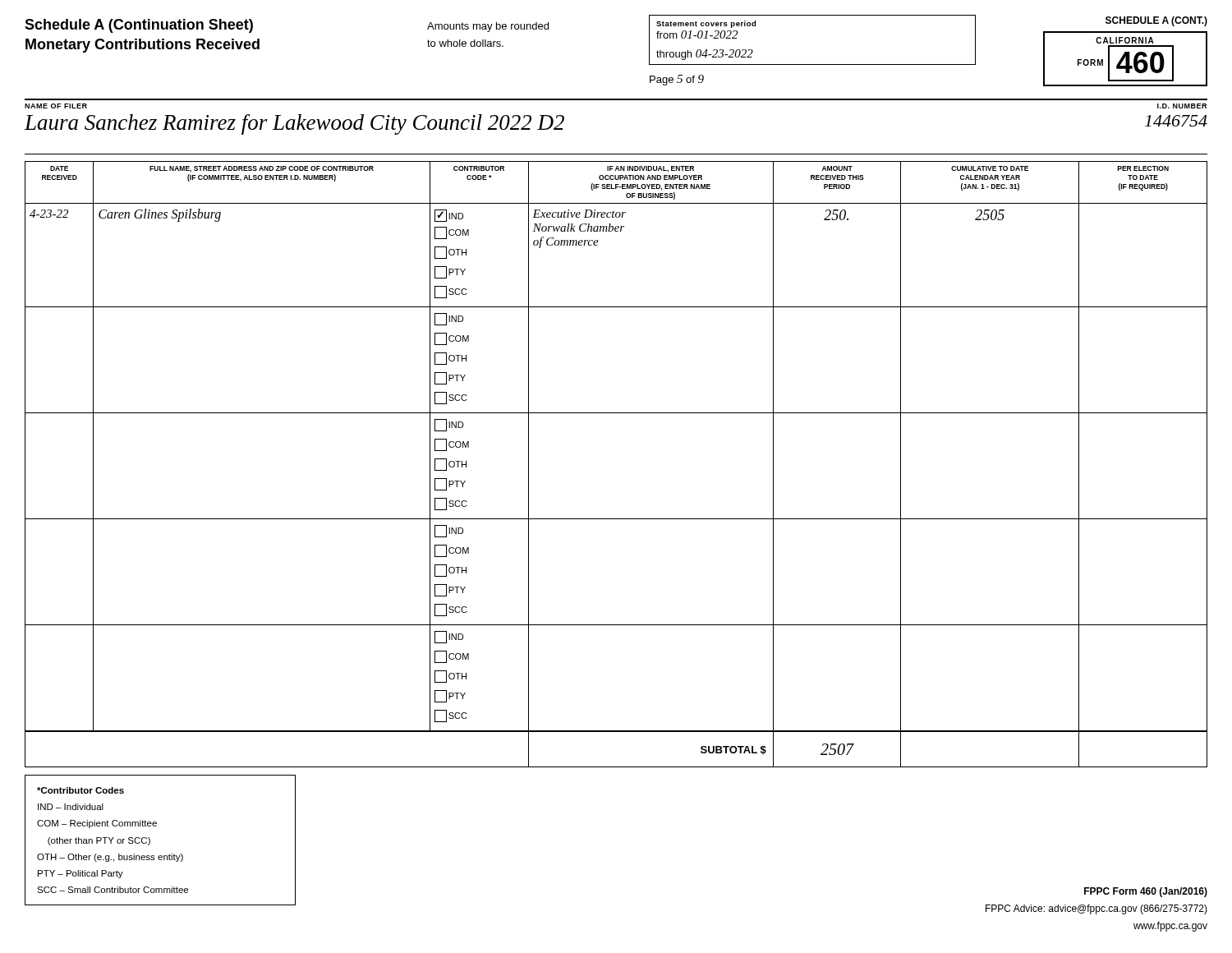The height and width of the screenshot is (953, 1232).
Task: Find "SCHEDULE A (CONT.)" on this page
Action: (x=1156, y=21)
